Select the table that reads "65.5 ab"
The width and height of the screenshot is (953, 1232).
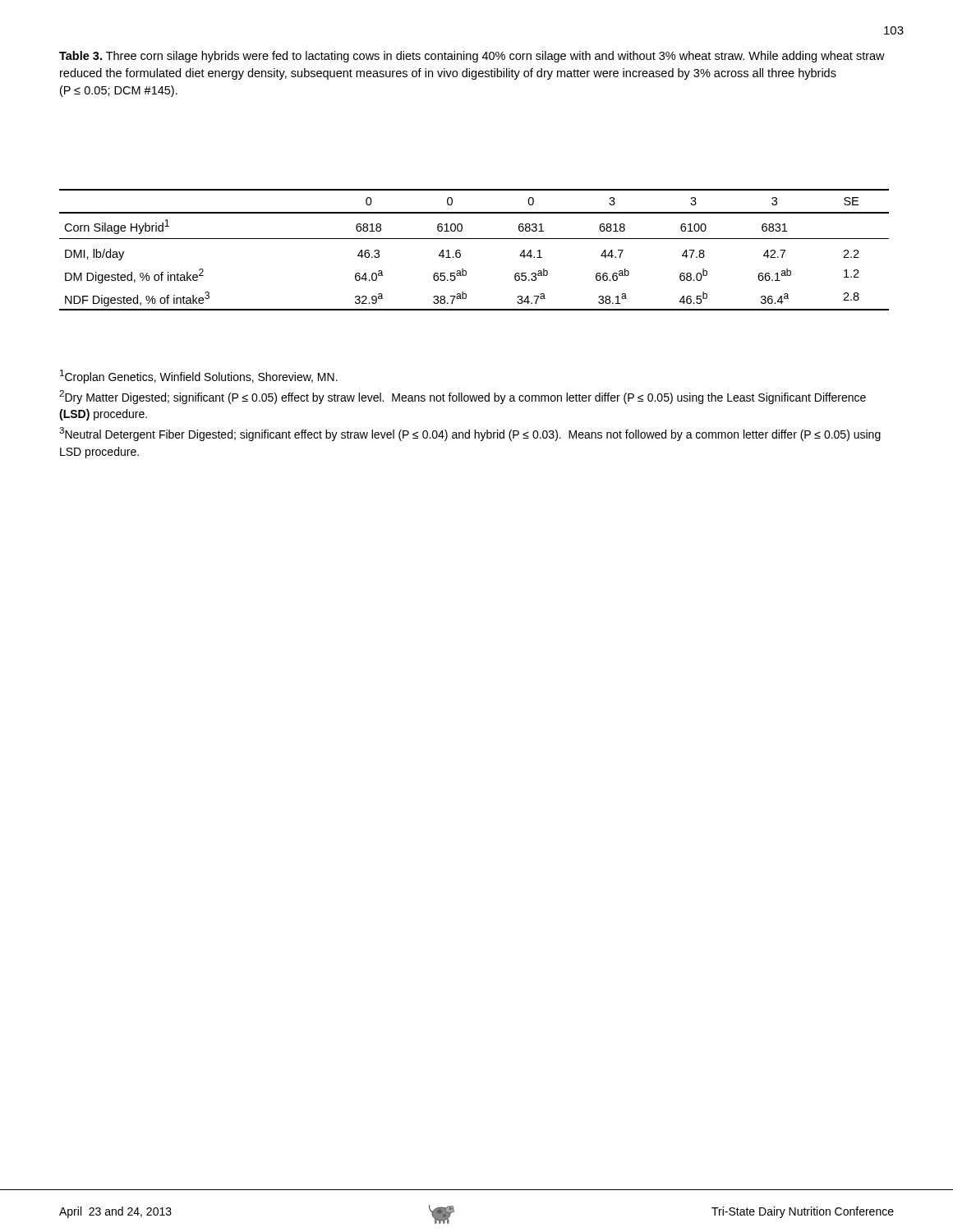click(474, 250)
